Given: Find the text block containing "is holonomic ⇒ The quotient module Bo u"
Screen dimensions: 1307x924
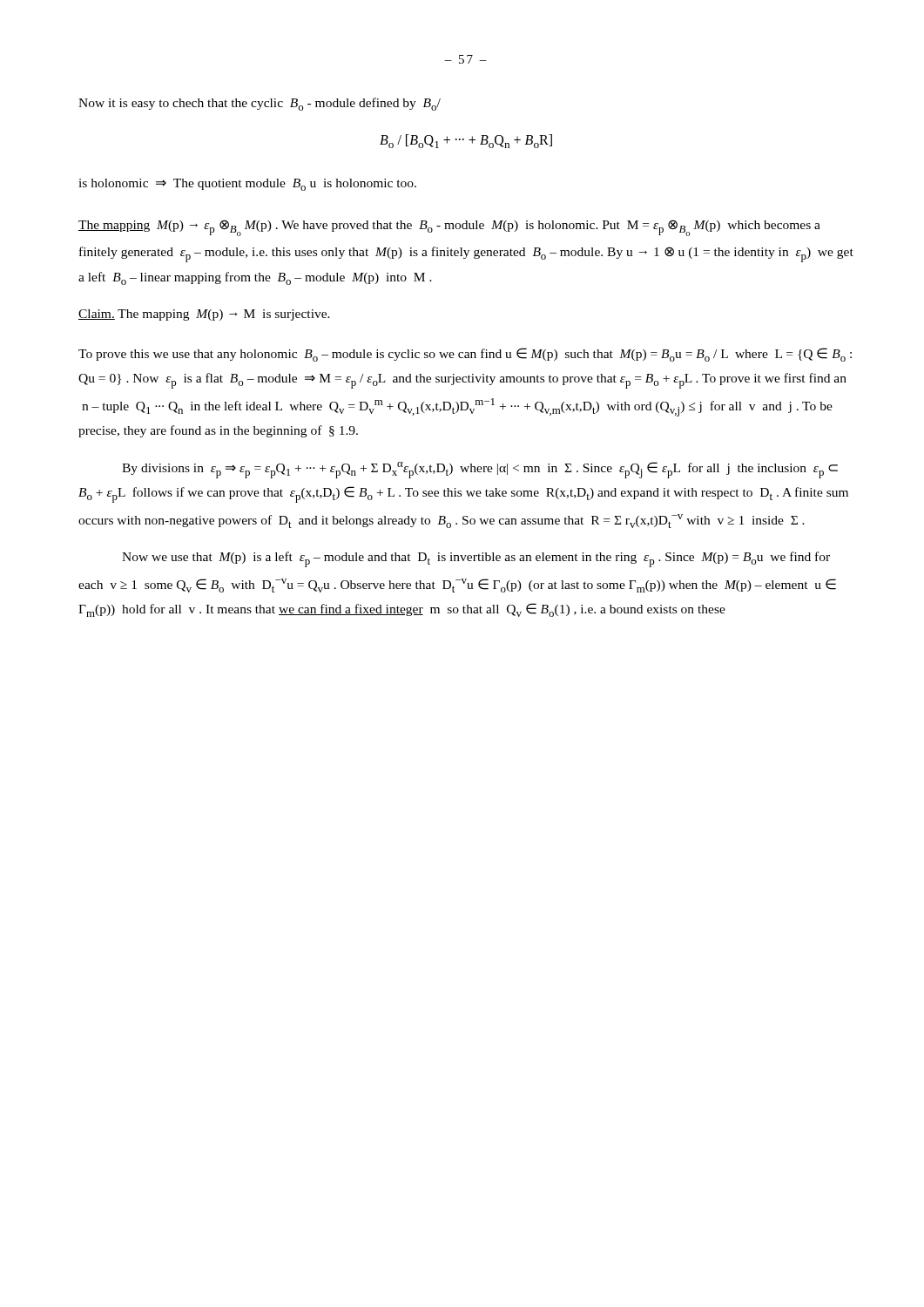Looking at the screenshot, I should click(248, 184).
